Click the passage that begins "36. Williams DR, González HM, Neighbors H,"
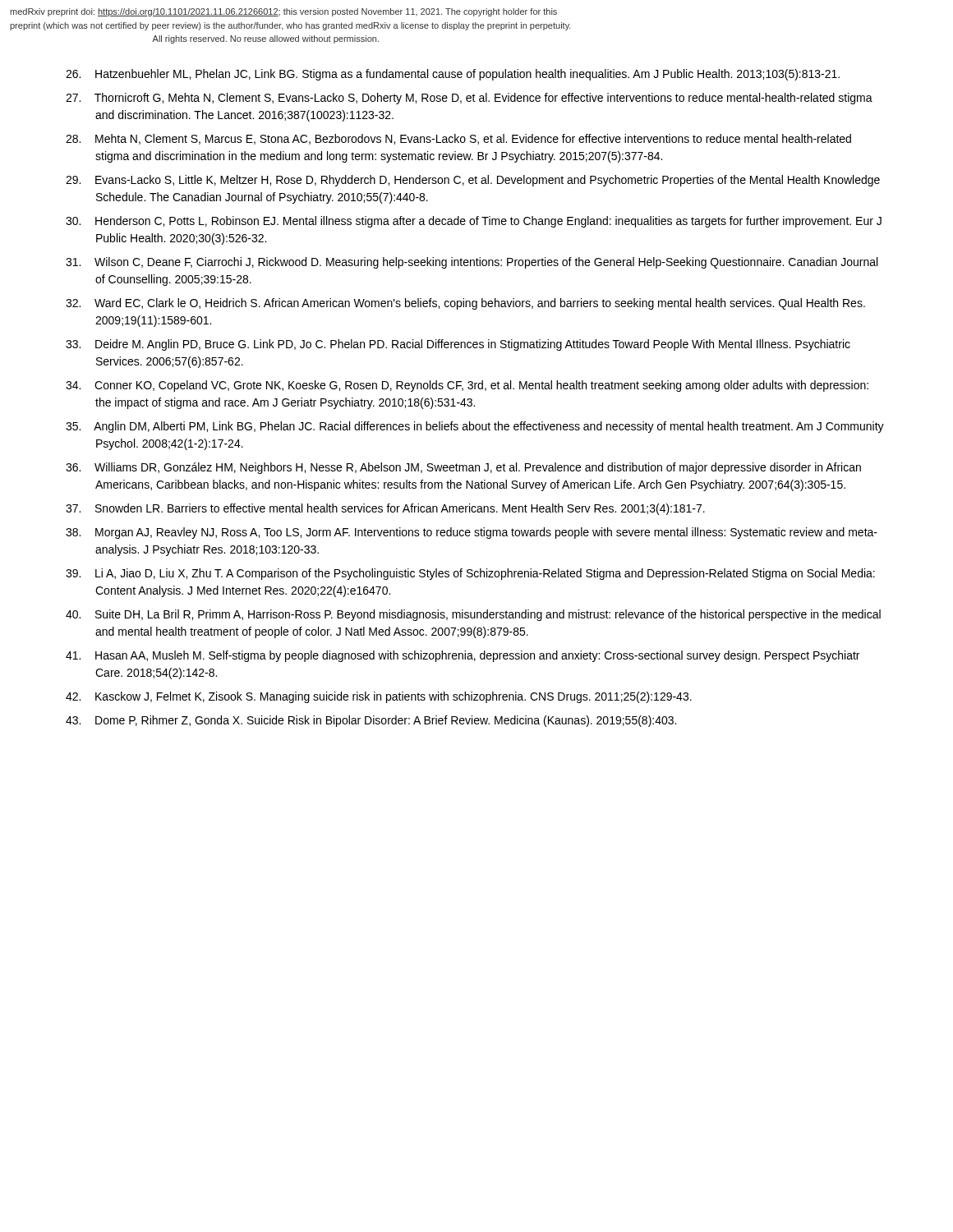953x1232 pixels. [464, 476]
